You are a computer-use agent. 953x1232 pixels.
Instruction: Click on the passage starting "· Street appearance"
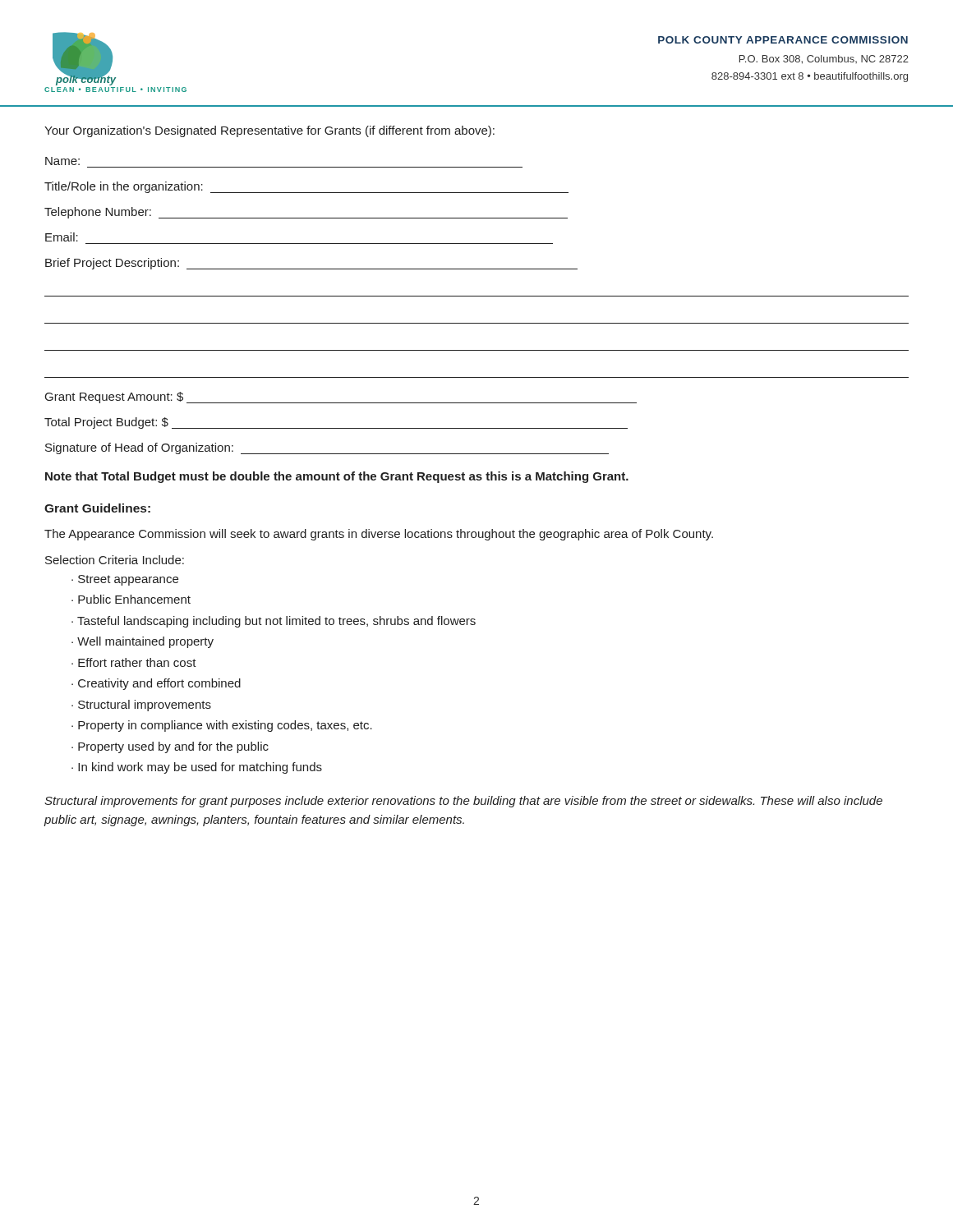125,578
